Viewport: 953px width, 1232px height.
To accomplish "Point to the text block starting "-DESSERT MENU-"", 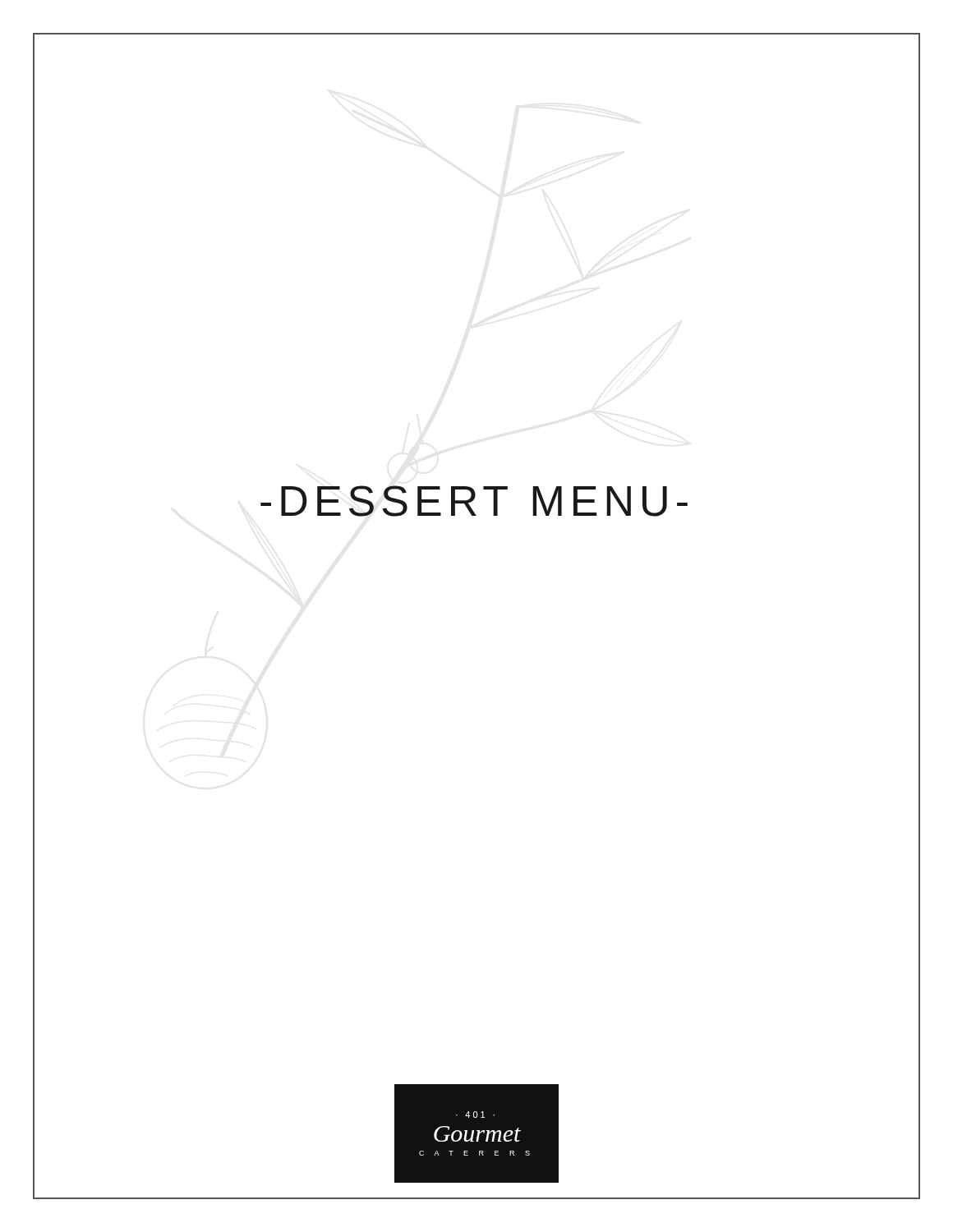I will 476,501.
